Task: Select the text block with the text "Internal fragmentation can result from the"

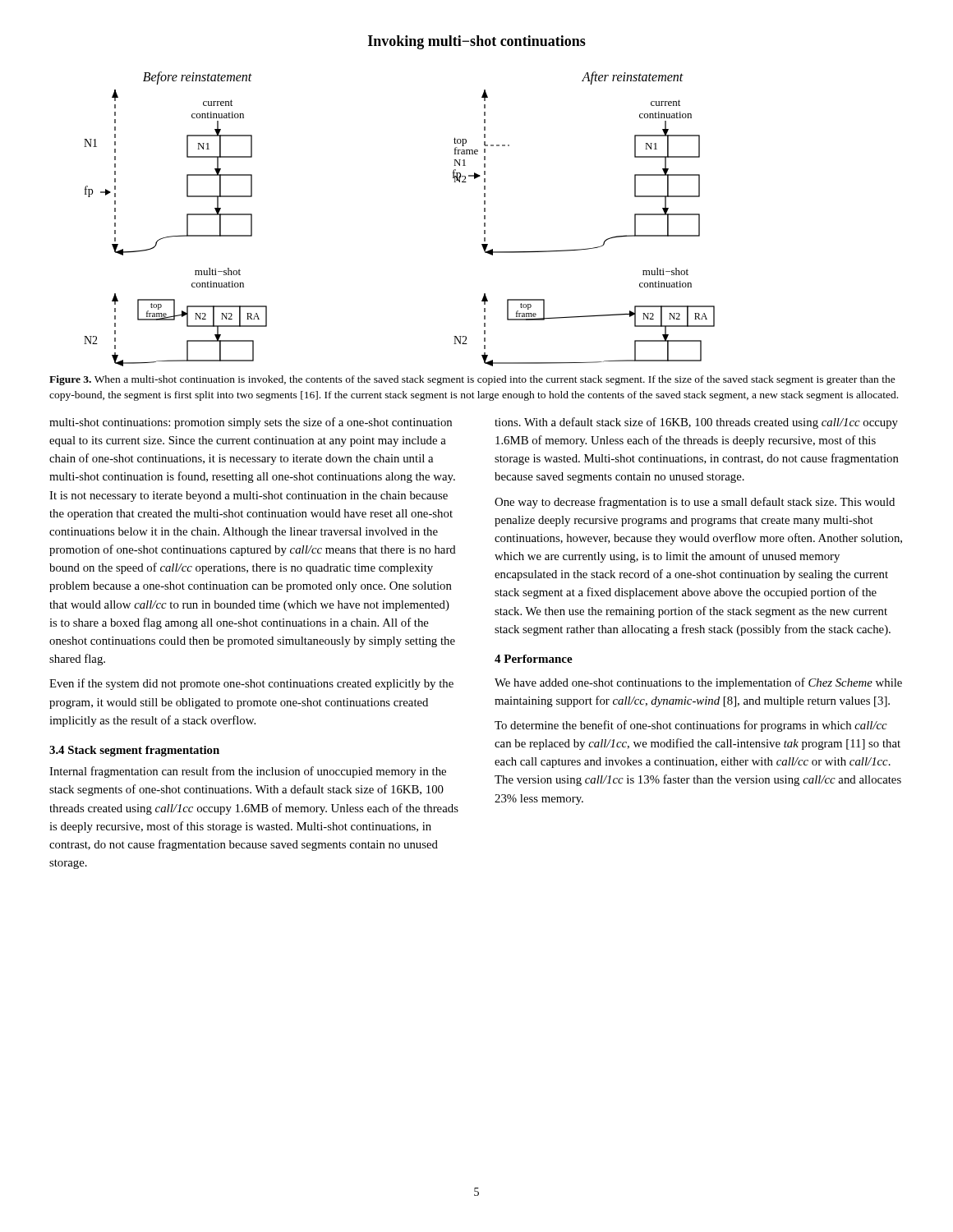Action: click(254, 817)
